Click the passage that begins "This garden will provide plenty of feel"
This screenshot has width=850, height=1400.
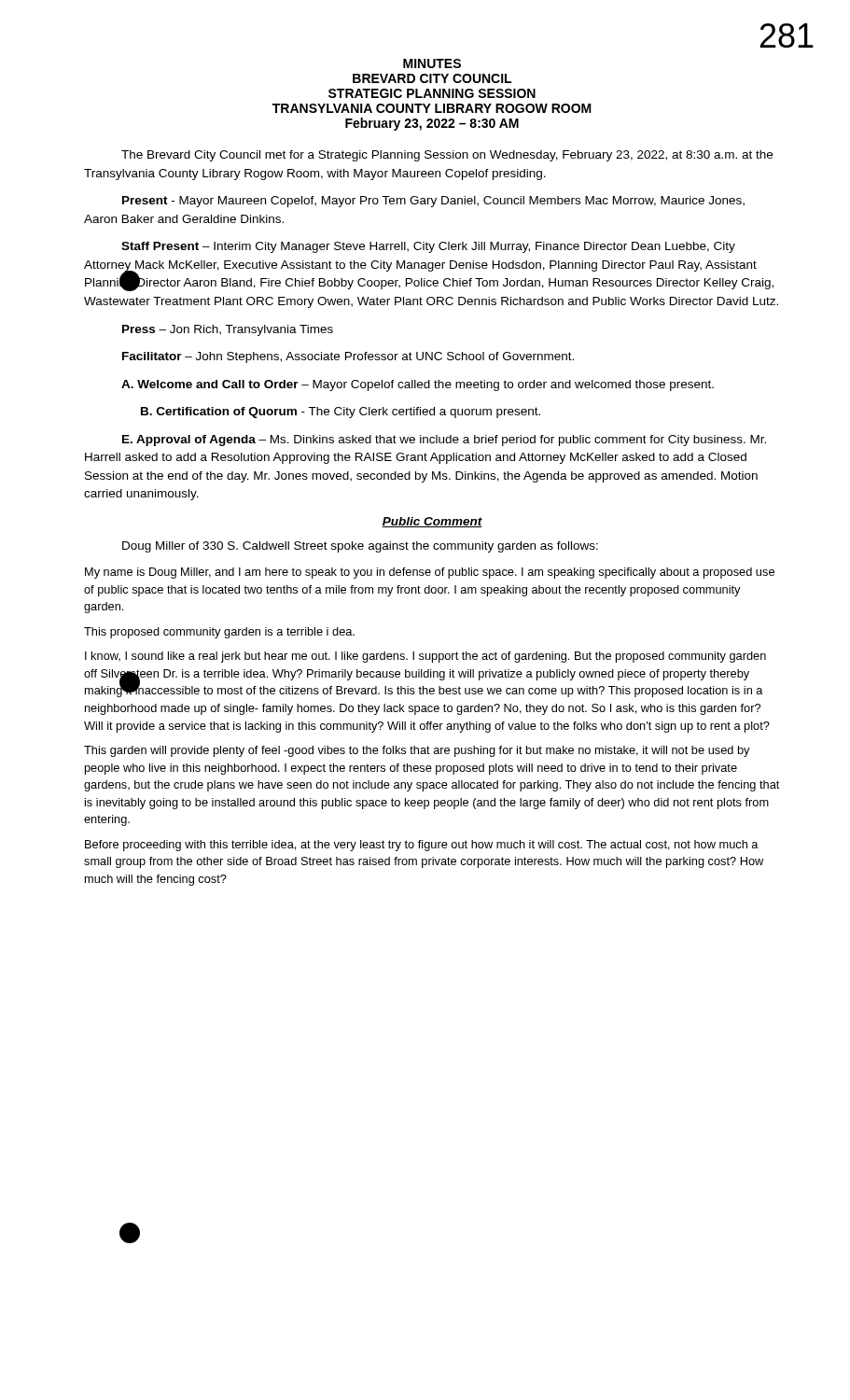pyautogui.click(x=432, y=785)
